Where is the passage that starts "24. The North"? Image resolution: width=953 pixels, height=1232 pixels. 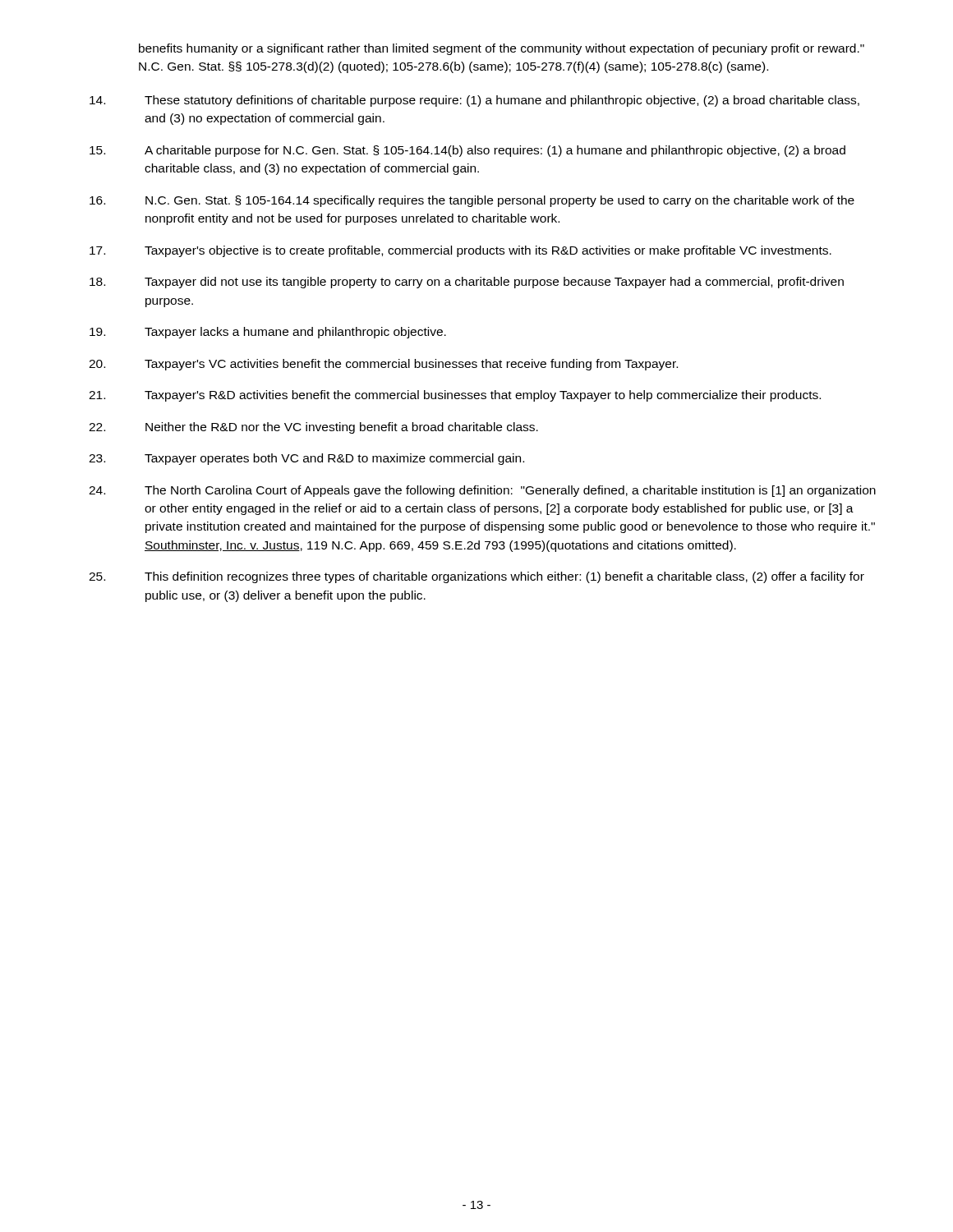pyautogui.click(x=484, y=518)
